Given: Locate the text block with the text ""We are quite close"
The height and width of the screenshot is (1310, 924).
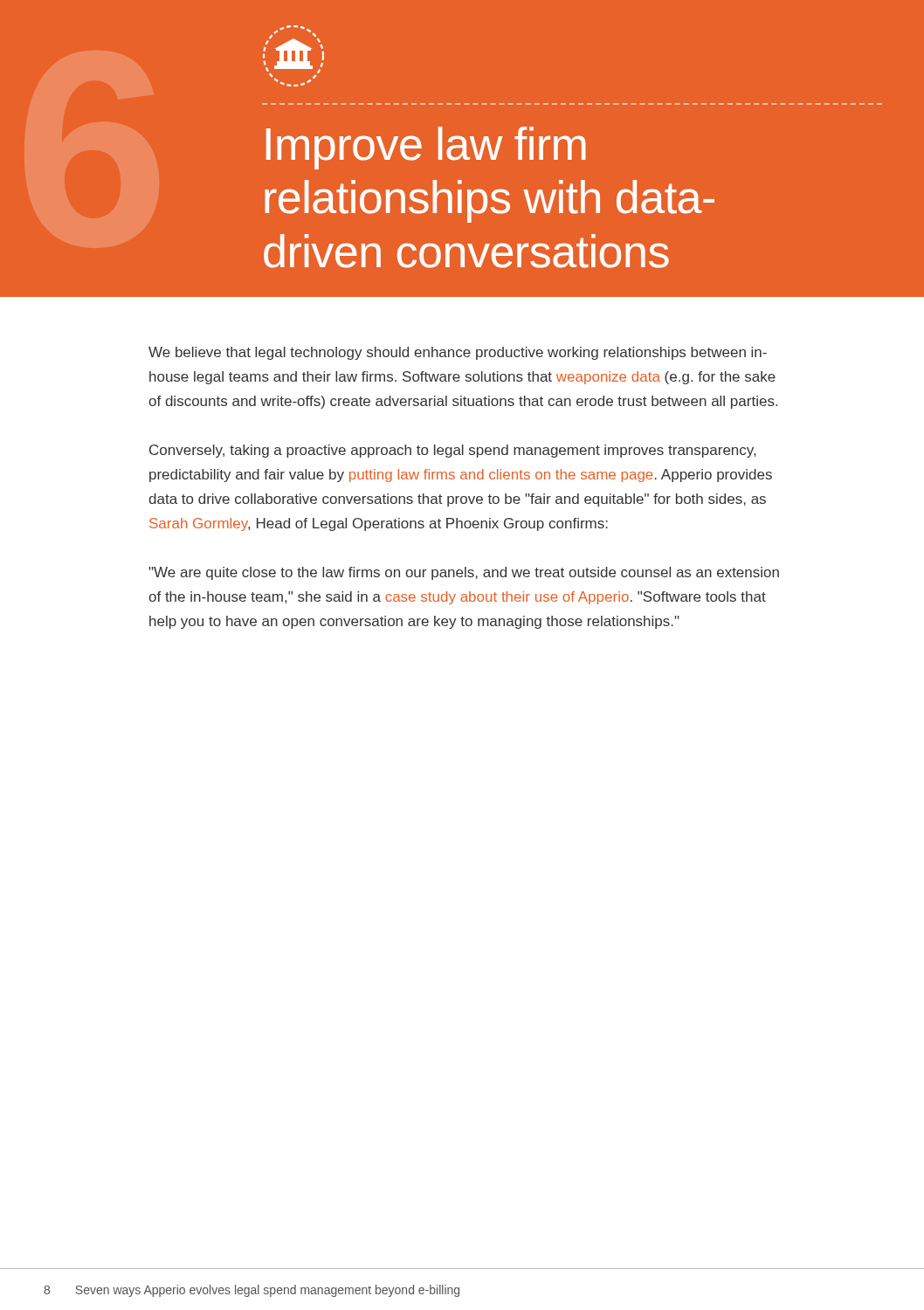Looking at the screenshot, I should [x=464, y=597].
